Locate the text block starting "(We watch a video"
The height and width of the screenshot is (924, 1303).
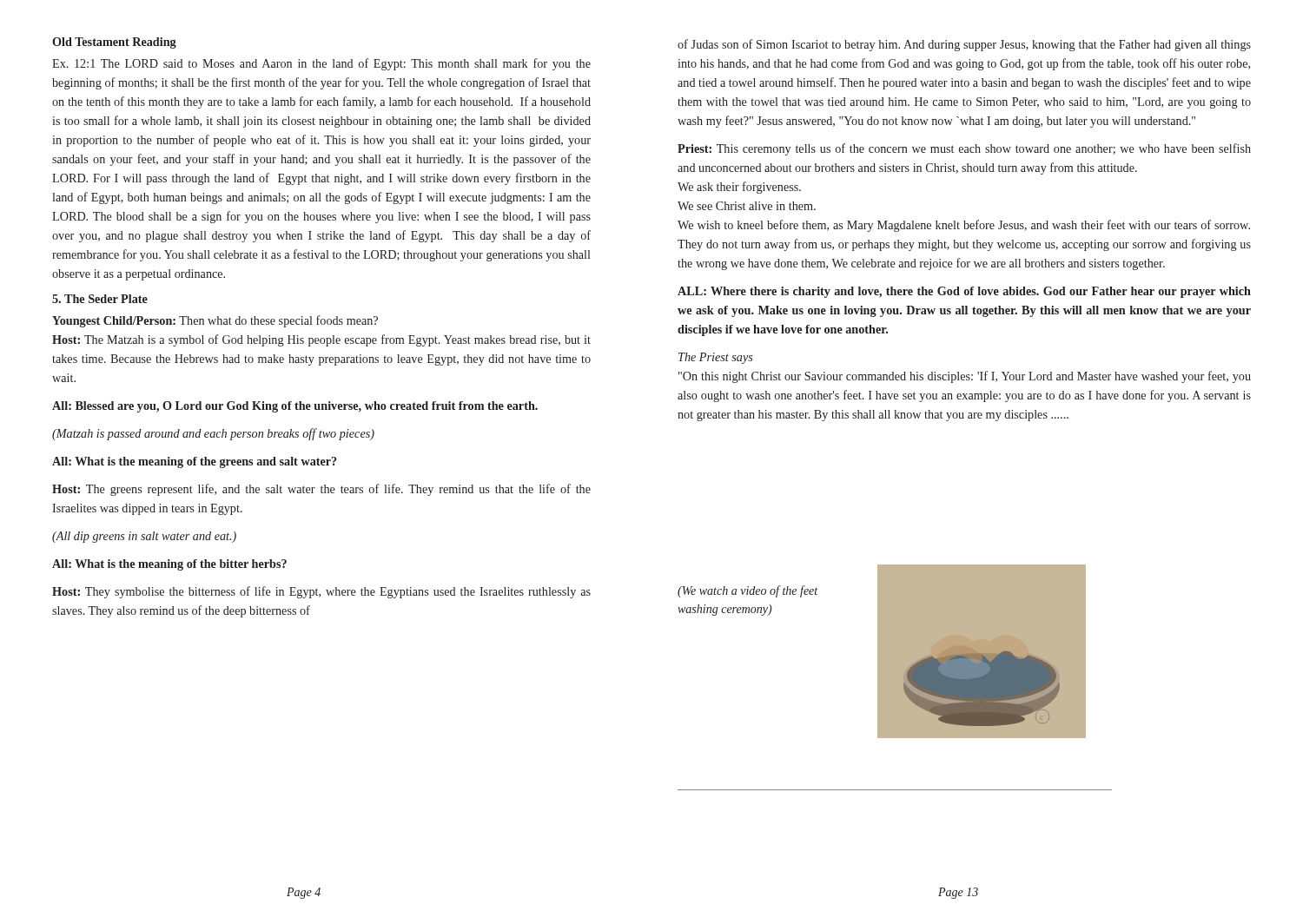coord(748,600)
